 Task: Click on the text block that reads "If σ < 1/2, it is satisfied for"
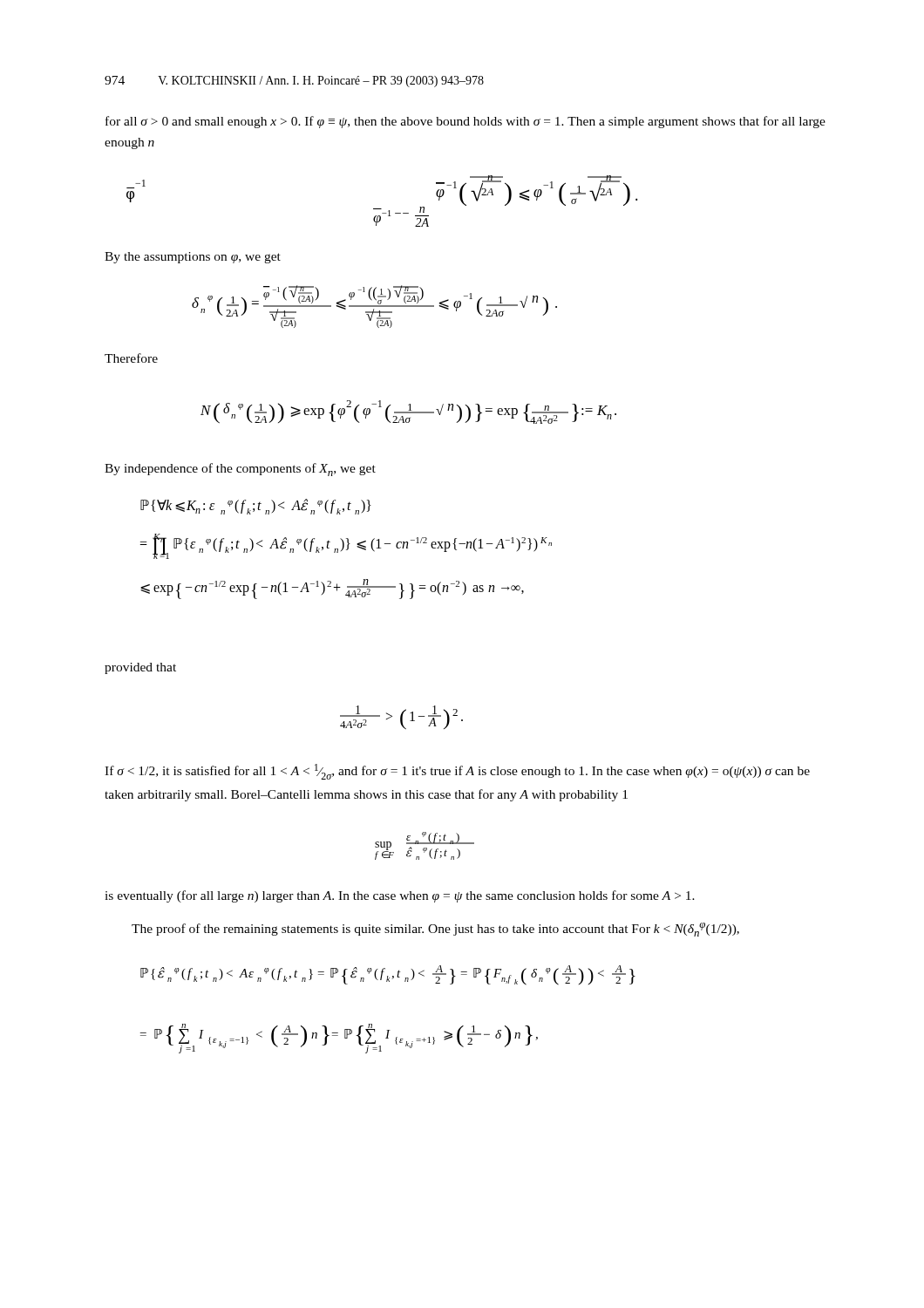(x=457, y=780)
